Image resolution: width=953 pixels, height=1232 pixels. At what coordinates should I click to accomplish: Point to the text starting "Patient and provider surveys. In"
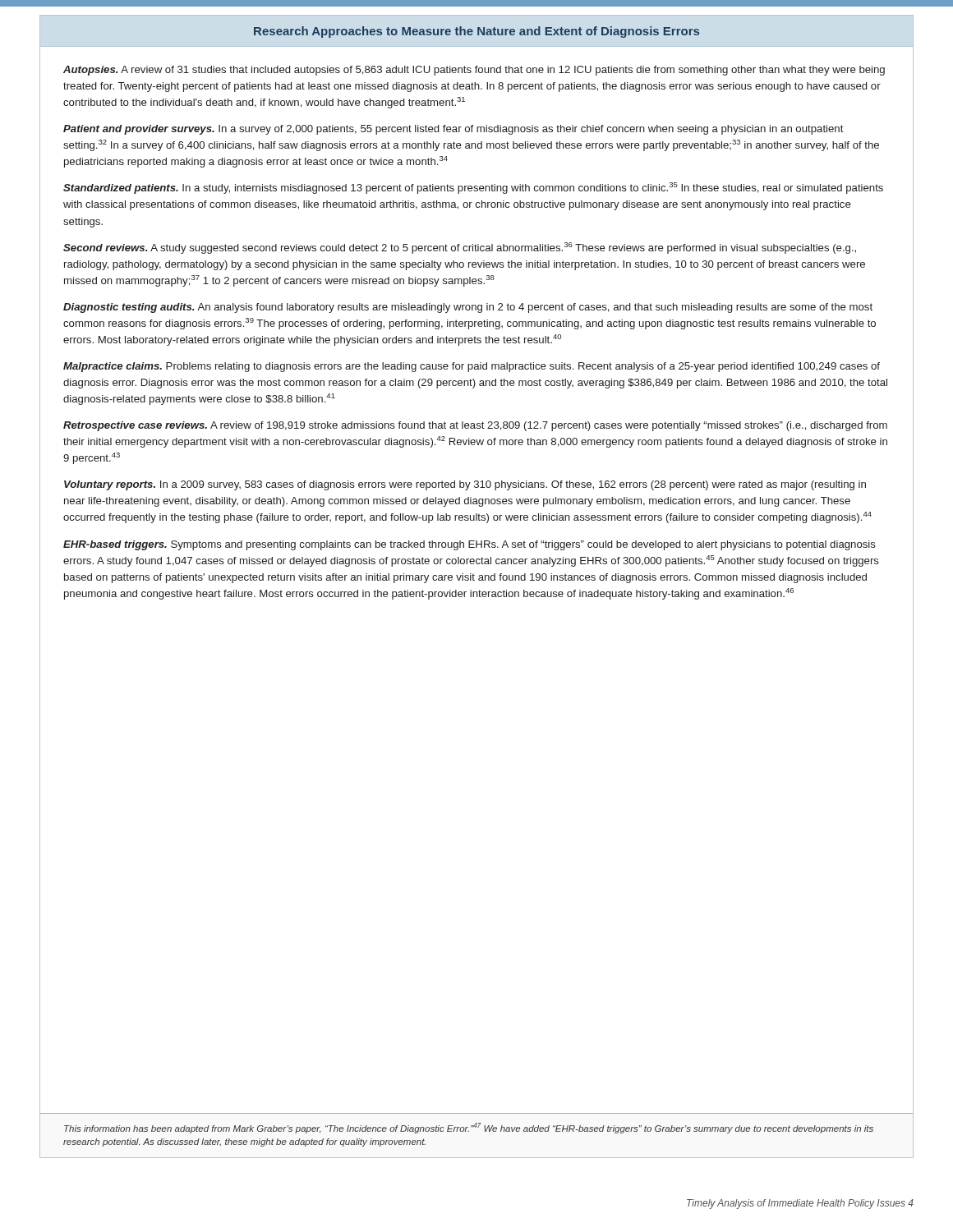pos(476,146)
